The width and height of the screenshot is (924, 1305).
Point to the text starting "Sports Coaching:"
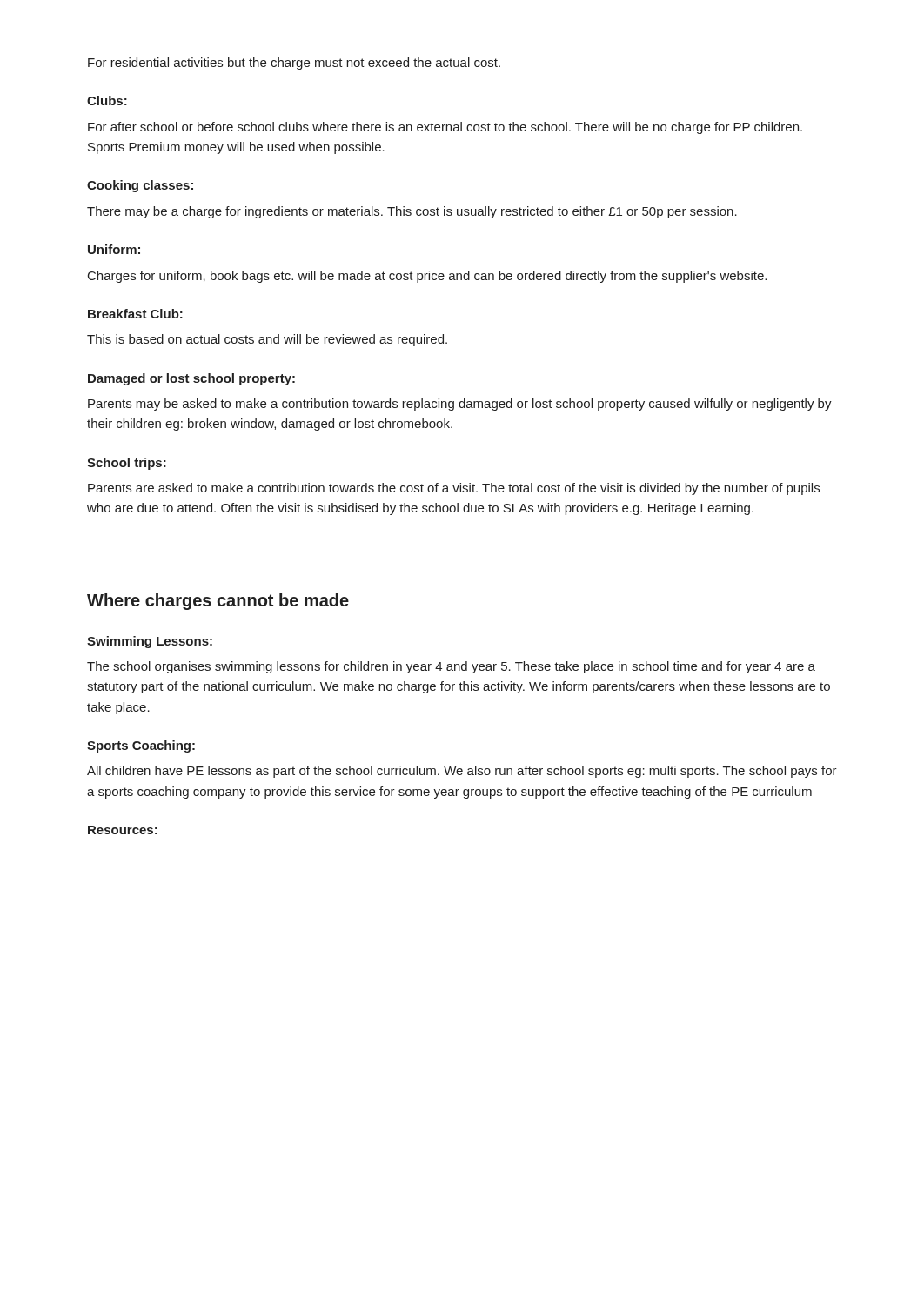141,745
